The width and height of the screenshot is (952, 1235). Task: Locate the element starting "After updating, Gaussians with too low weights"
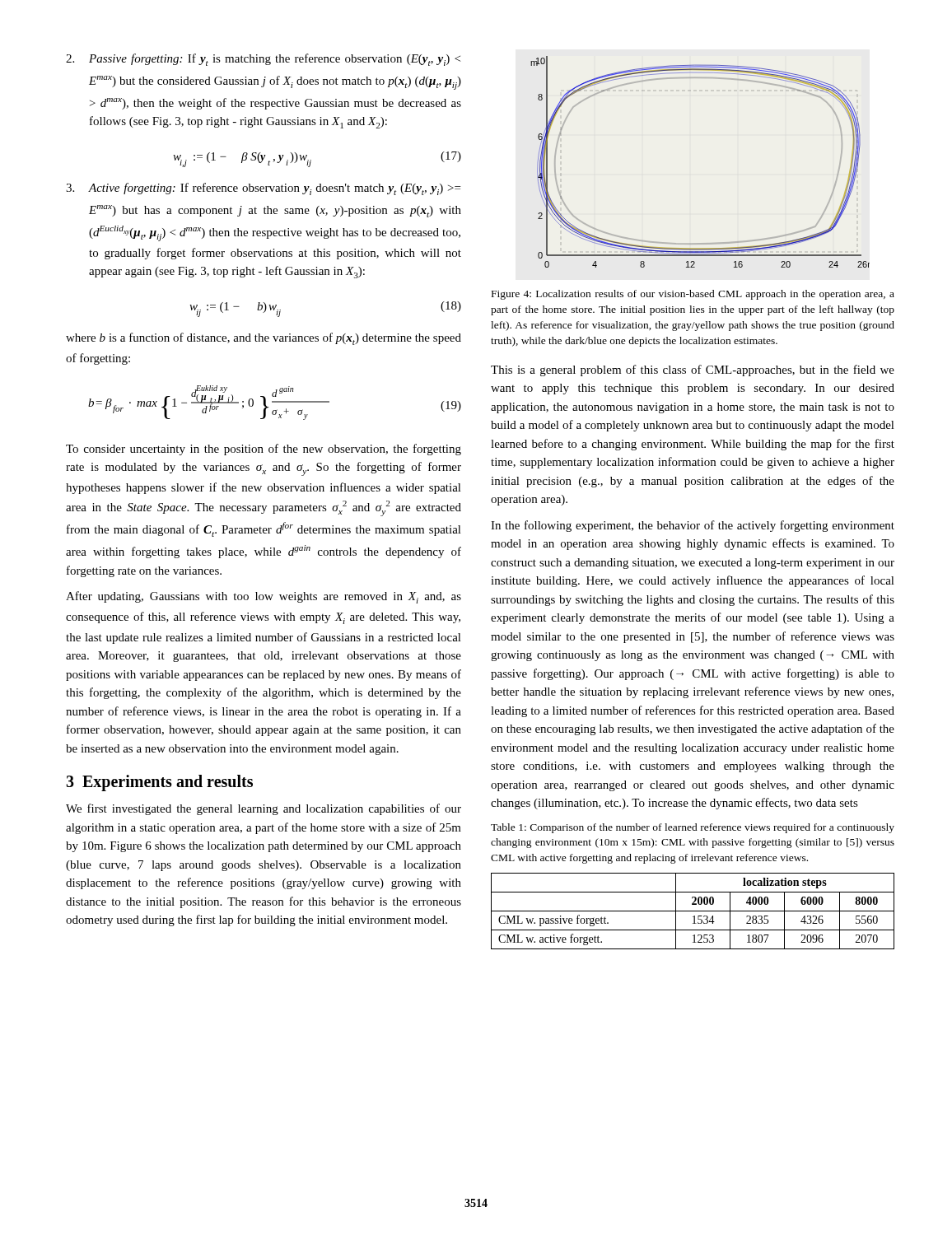coord(264,672)
